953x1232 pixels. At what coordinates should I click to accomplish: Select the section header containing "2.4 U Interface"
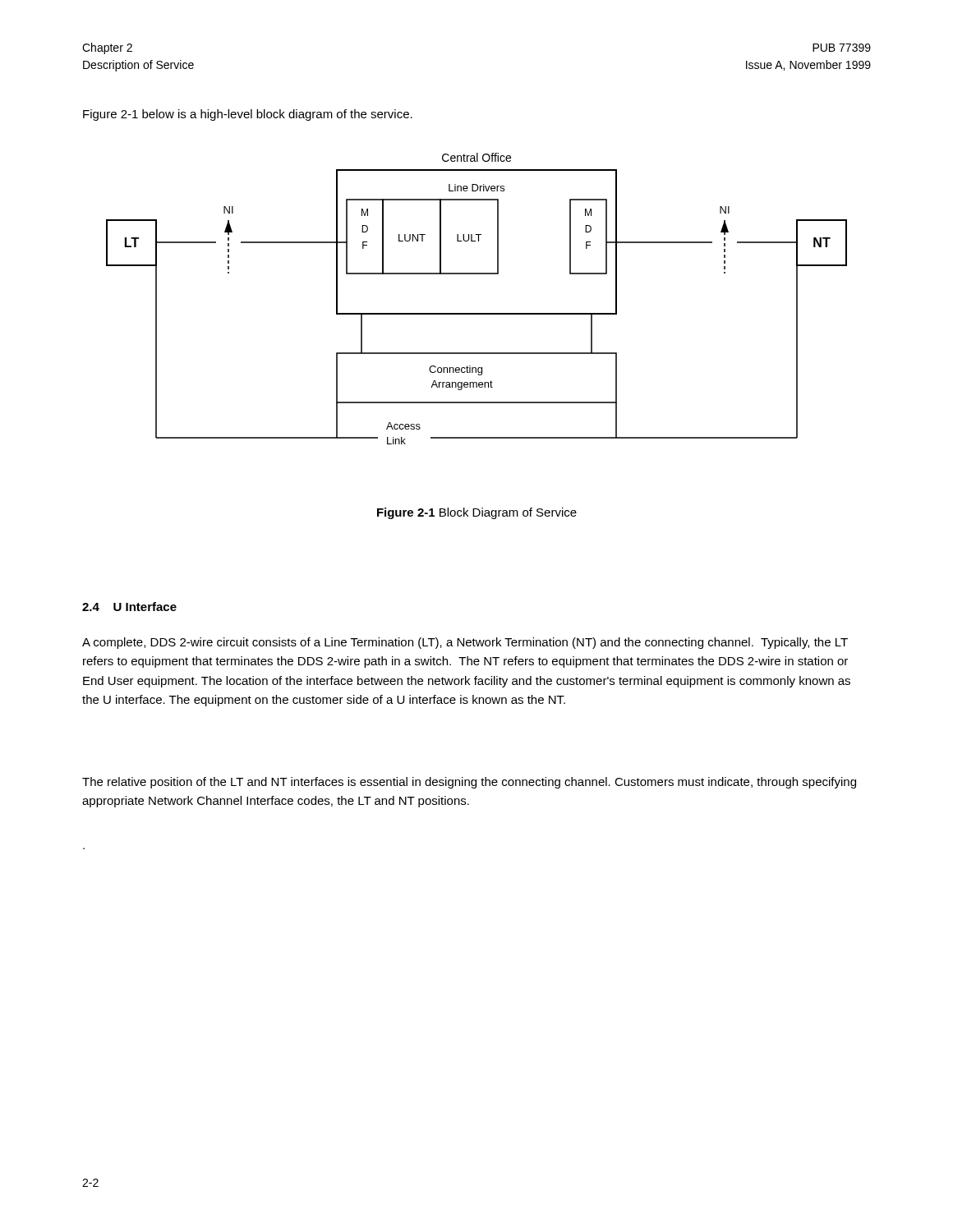click(x=129, y=607)
